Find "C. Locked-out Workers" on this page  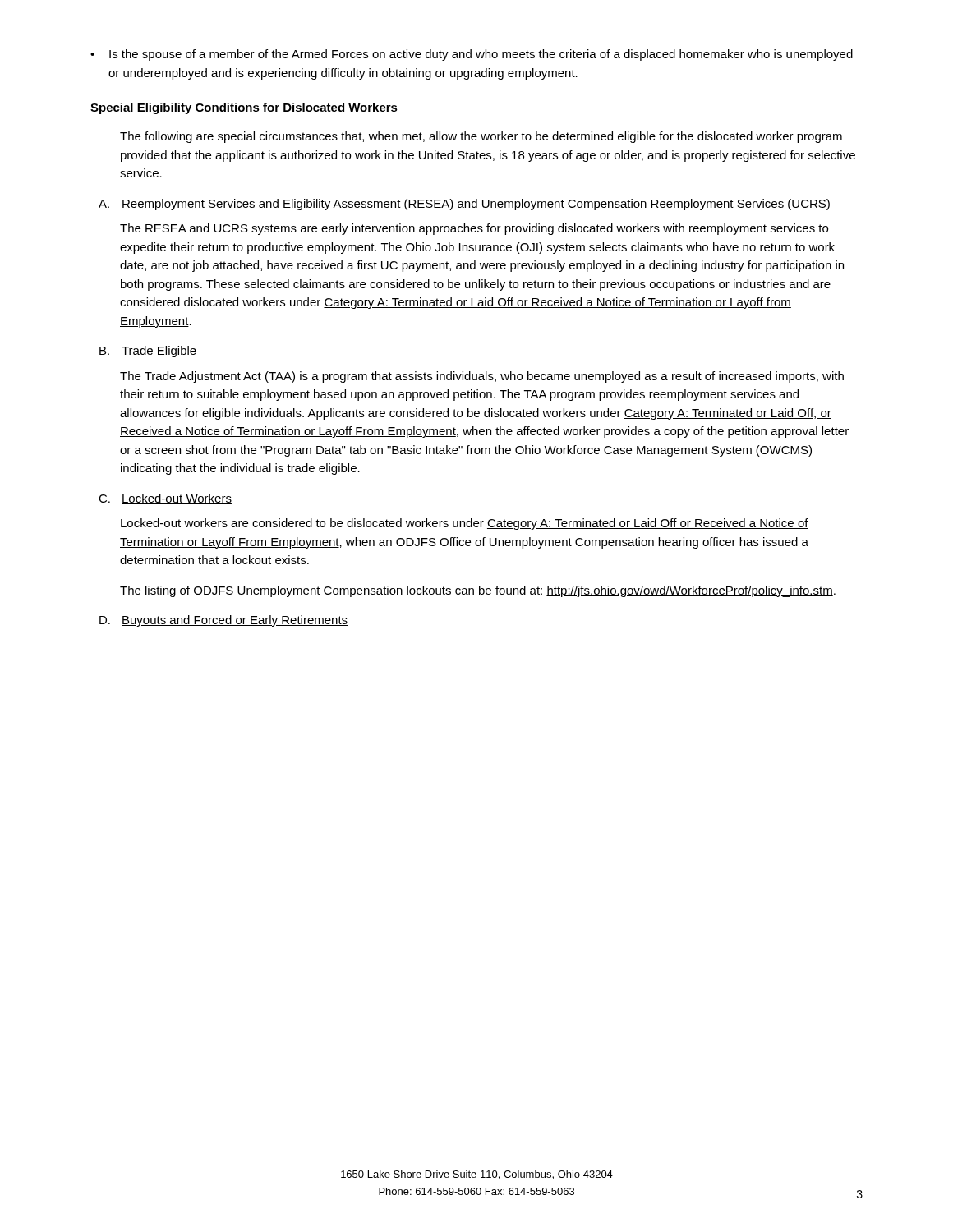pyautogui.click(x=165, y=498)
